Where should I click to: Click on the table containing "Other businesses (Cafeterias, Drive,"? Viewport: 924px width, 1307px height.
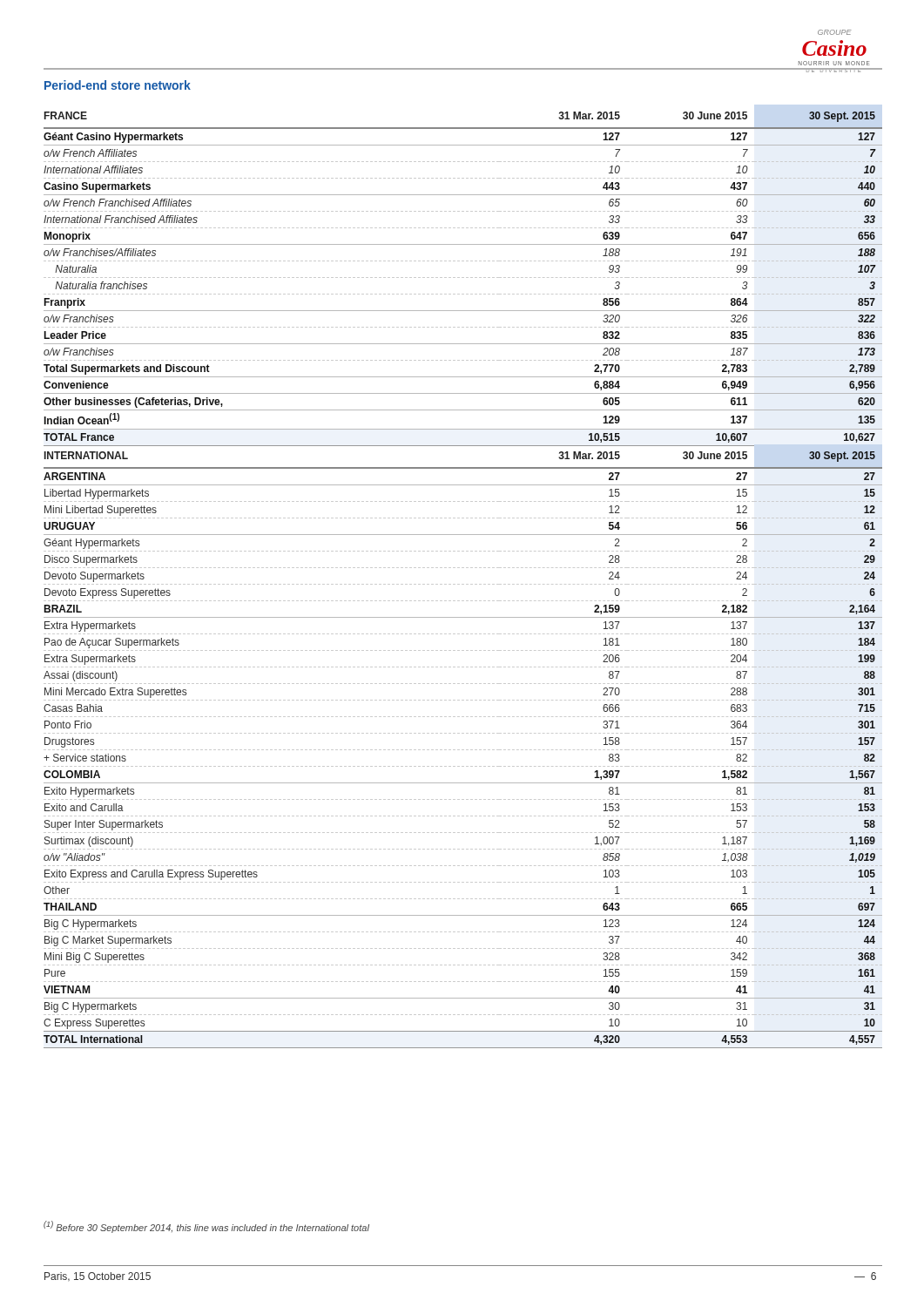point(463,275)
